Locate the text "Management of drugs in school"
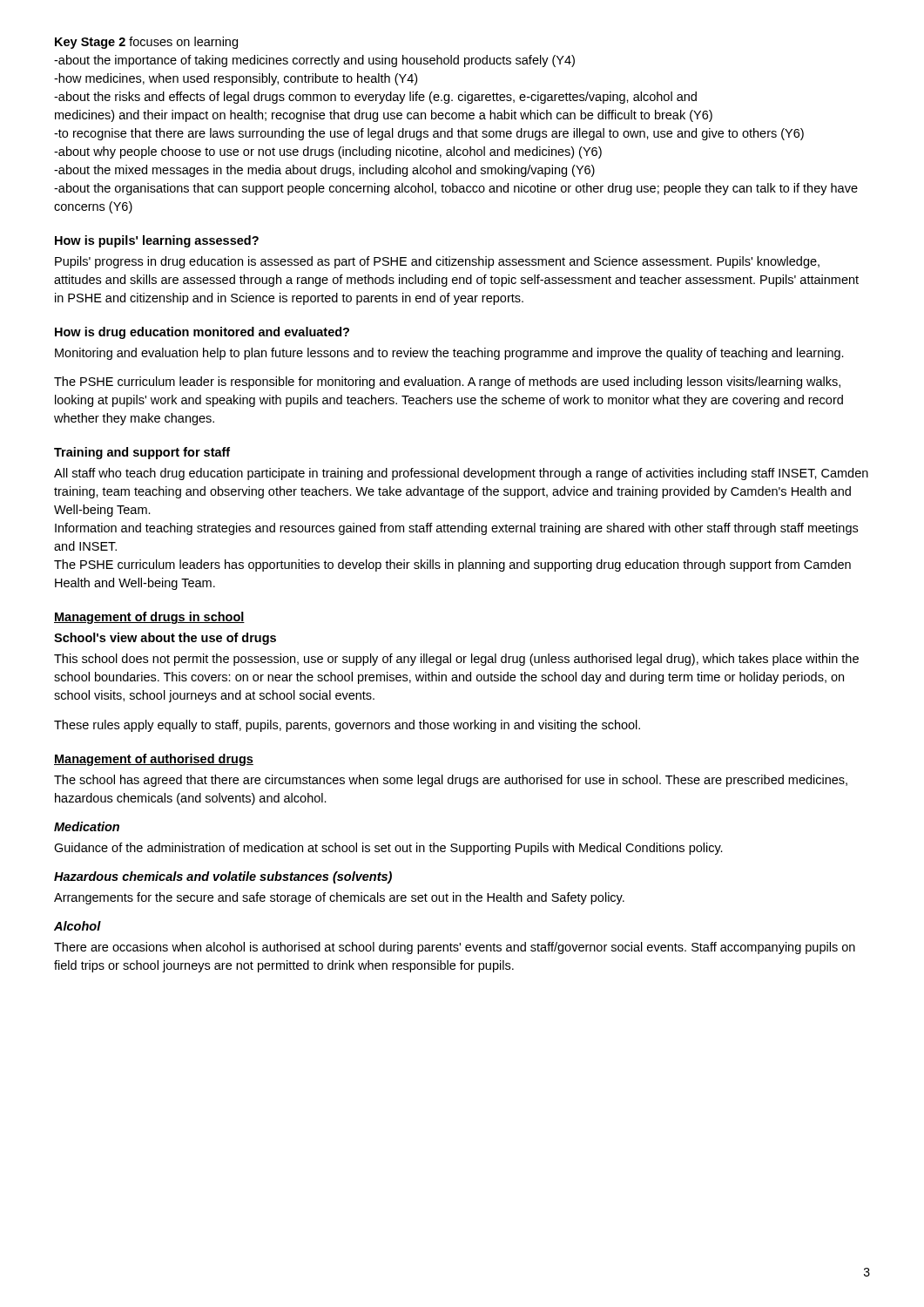The image size is (924, 1307). pyautogui.click(x=149, y=618)
